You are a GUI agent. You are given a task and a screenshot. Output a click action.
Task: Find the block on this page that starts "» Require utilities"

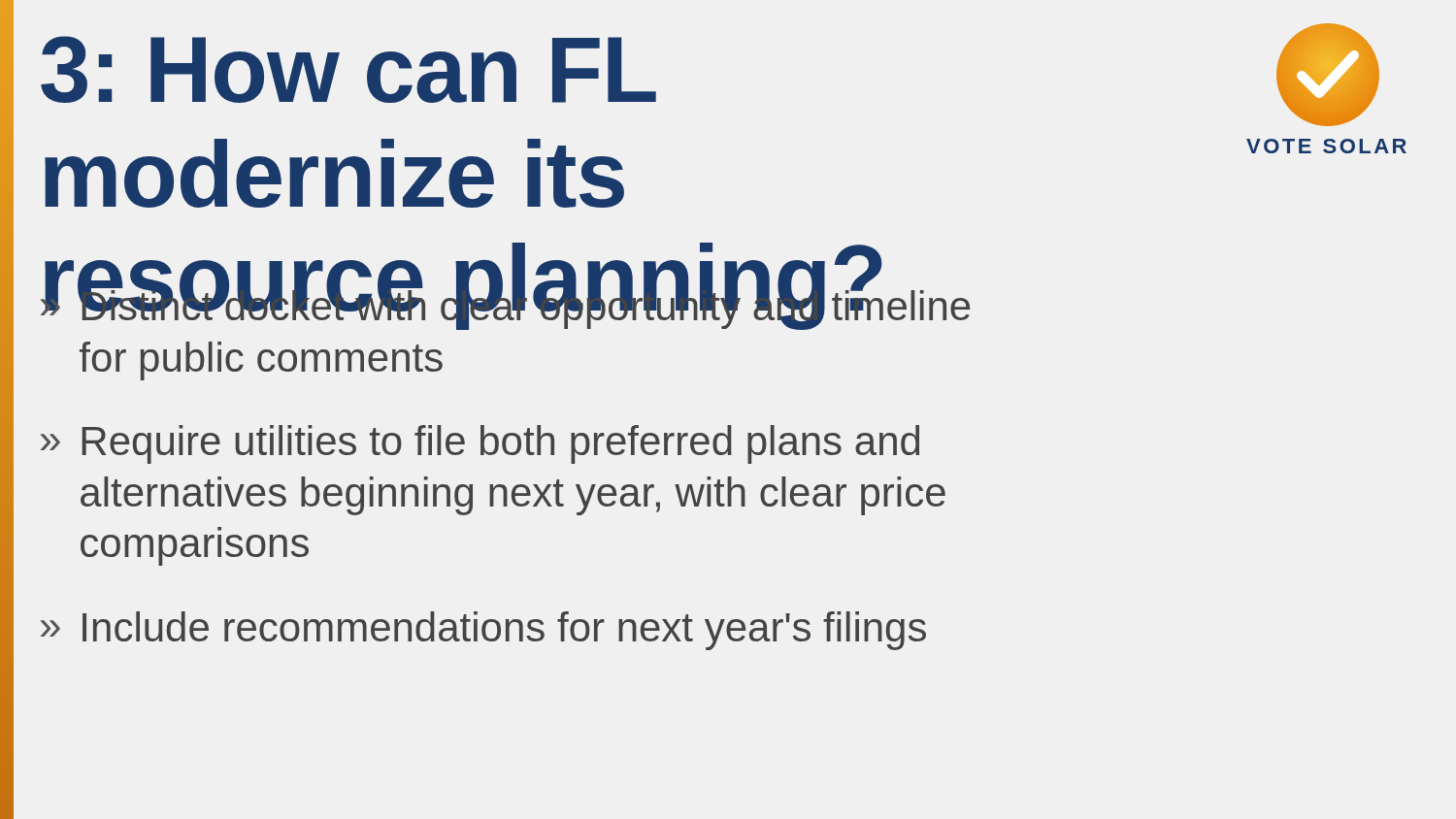click(493, 493)
